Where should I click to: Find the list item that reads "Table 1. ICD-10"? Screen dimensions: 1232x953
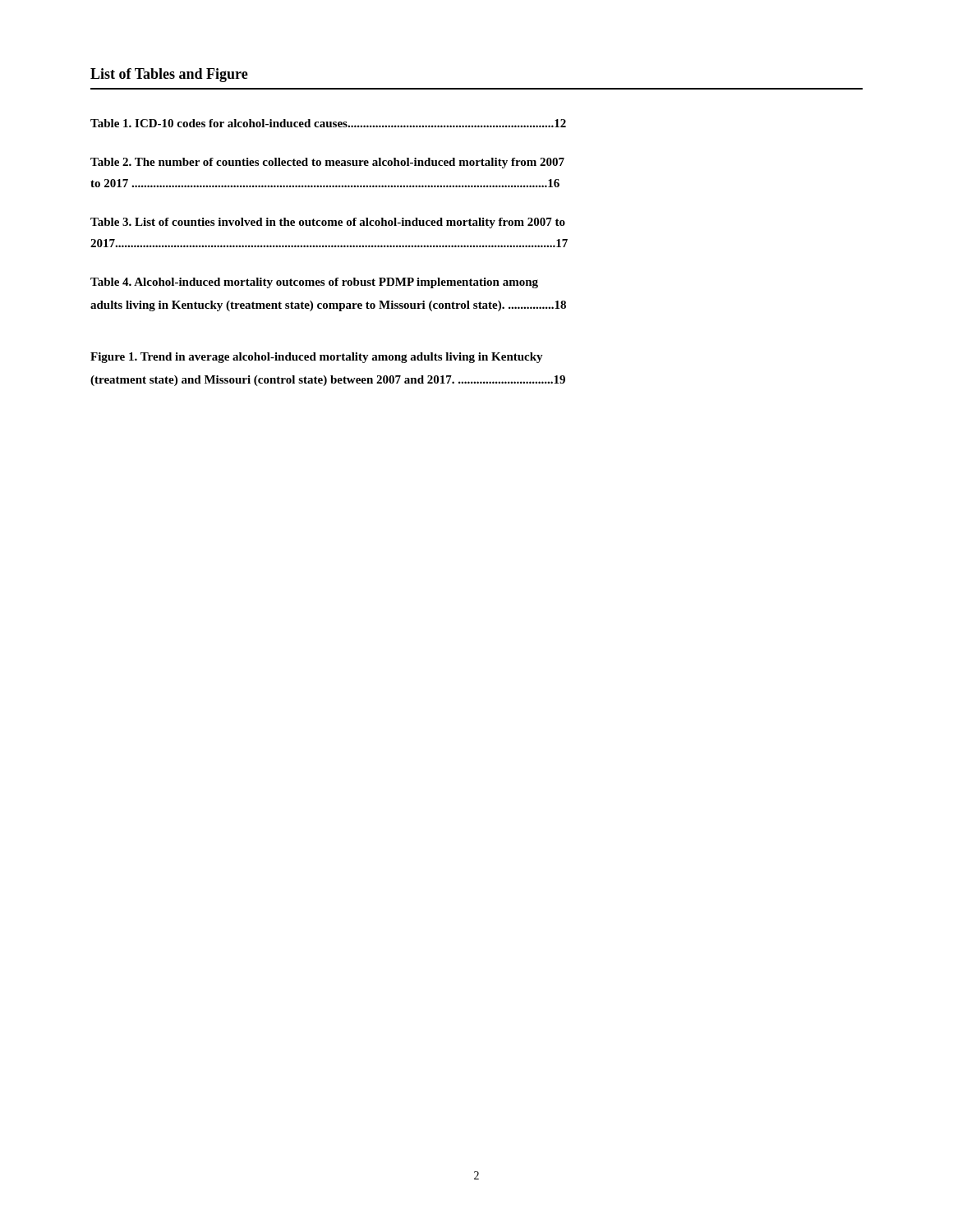pos(328,123)
